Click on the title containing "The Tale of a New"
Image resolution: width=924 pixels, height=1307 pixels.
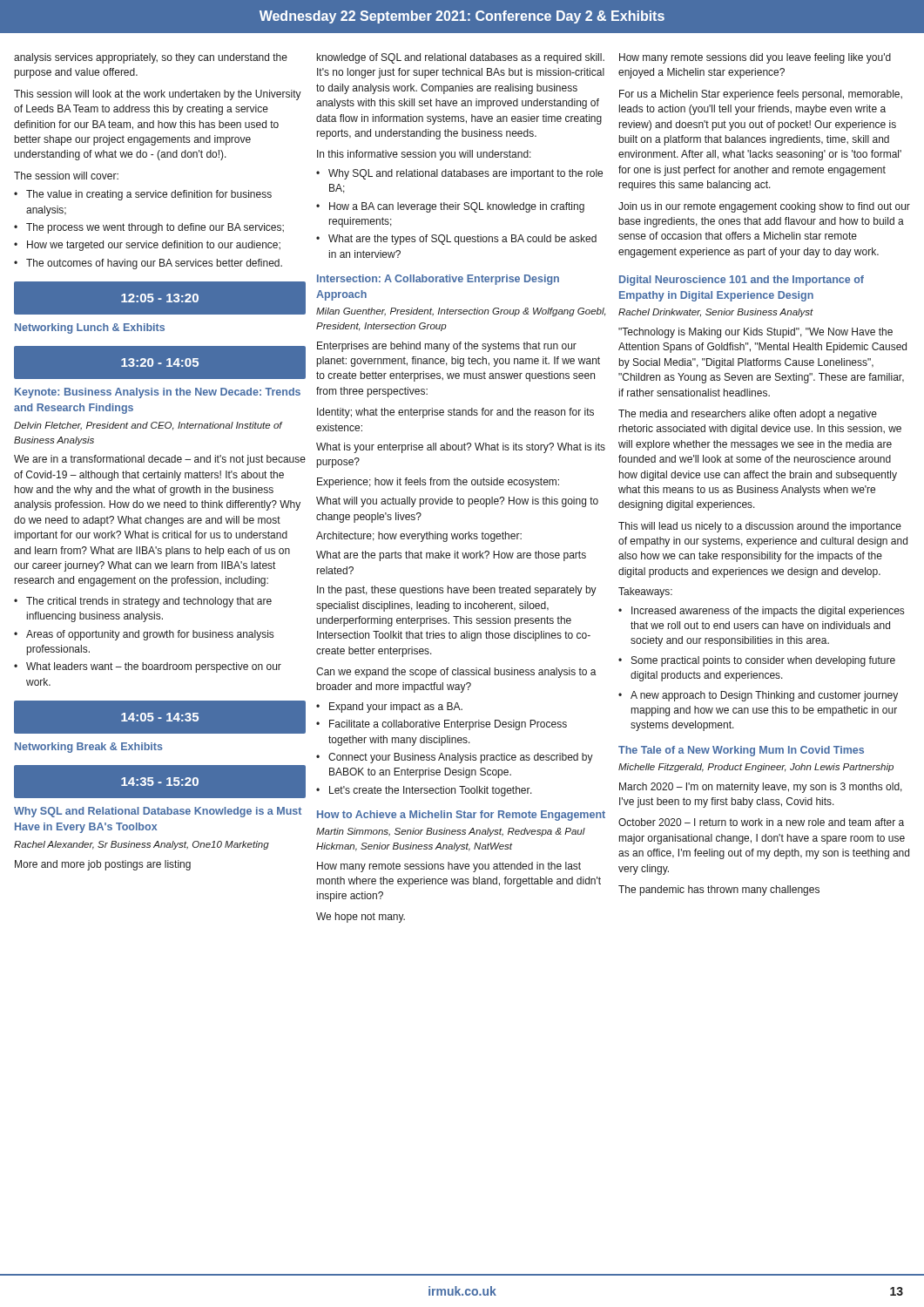[x=741, y=750]
